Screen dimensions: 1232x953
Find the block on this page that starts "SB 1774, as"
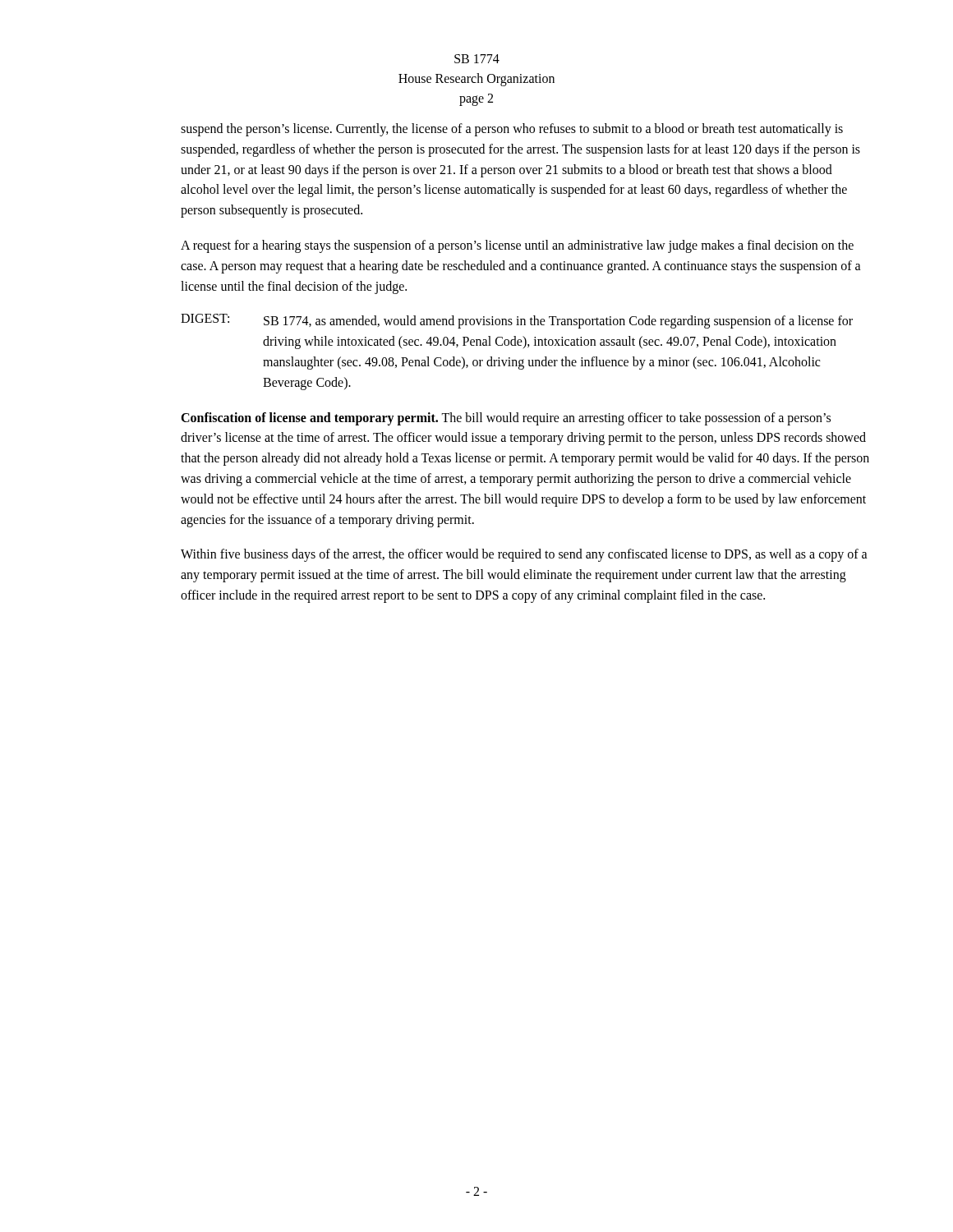558,352
